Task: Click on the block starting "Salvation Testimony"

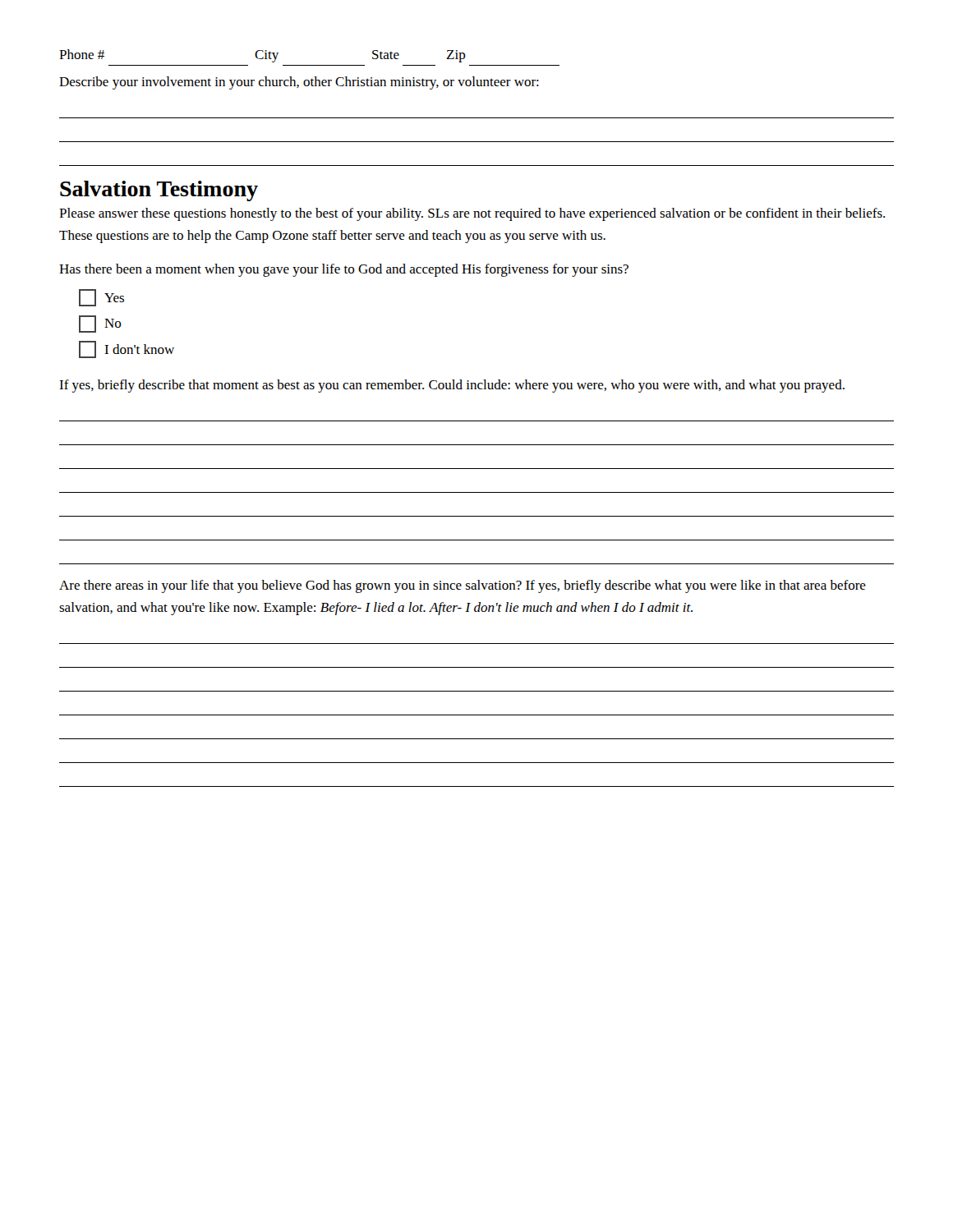Action: (159, 188)
